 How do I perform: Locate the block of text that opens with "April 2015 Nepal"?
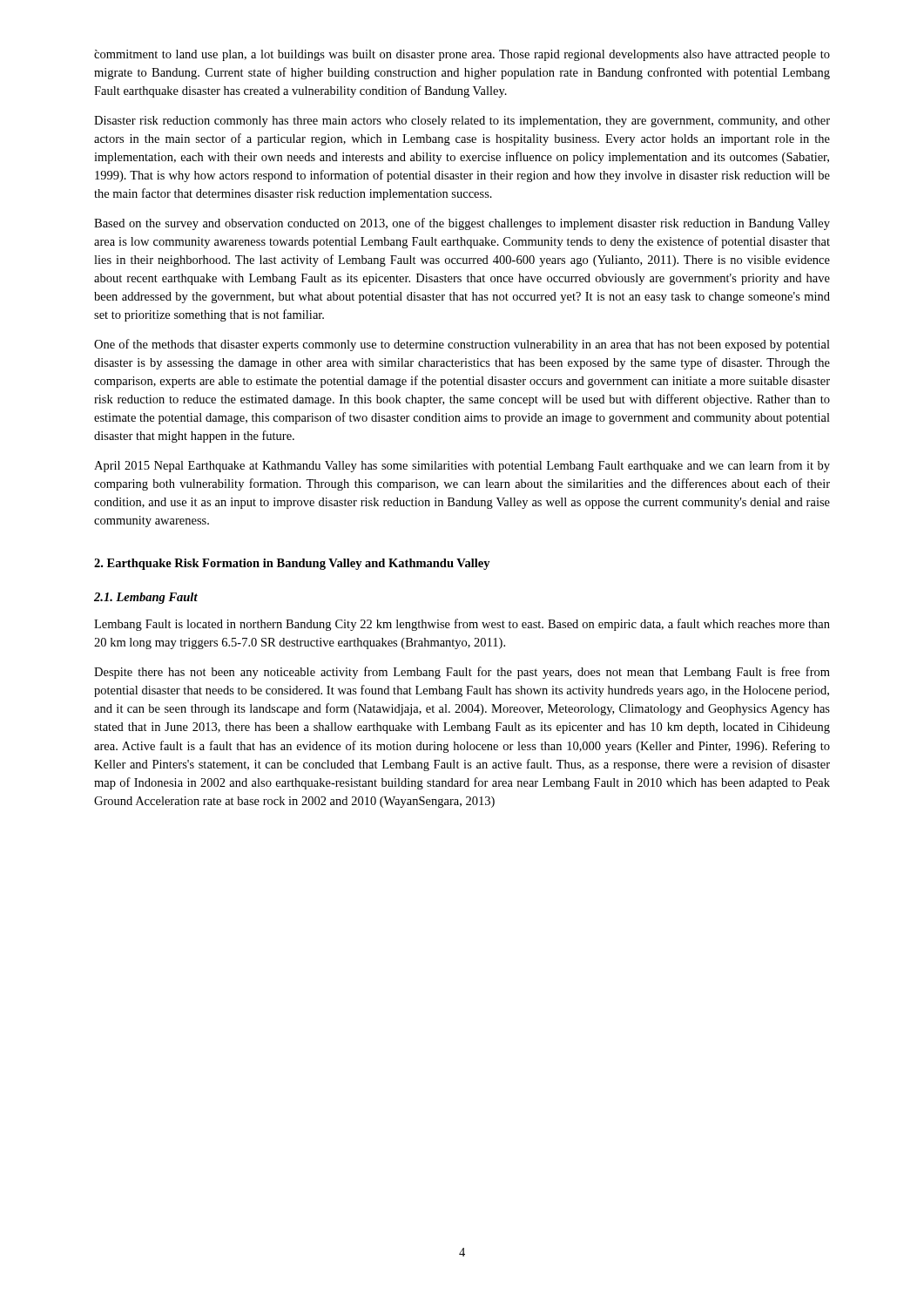(462, 493)
